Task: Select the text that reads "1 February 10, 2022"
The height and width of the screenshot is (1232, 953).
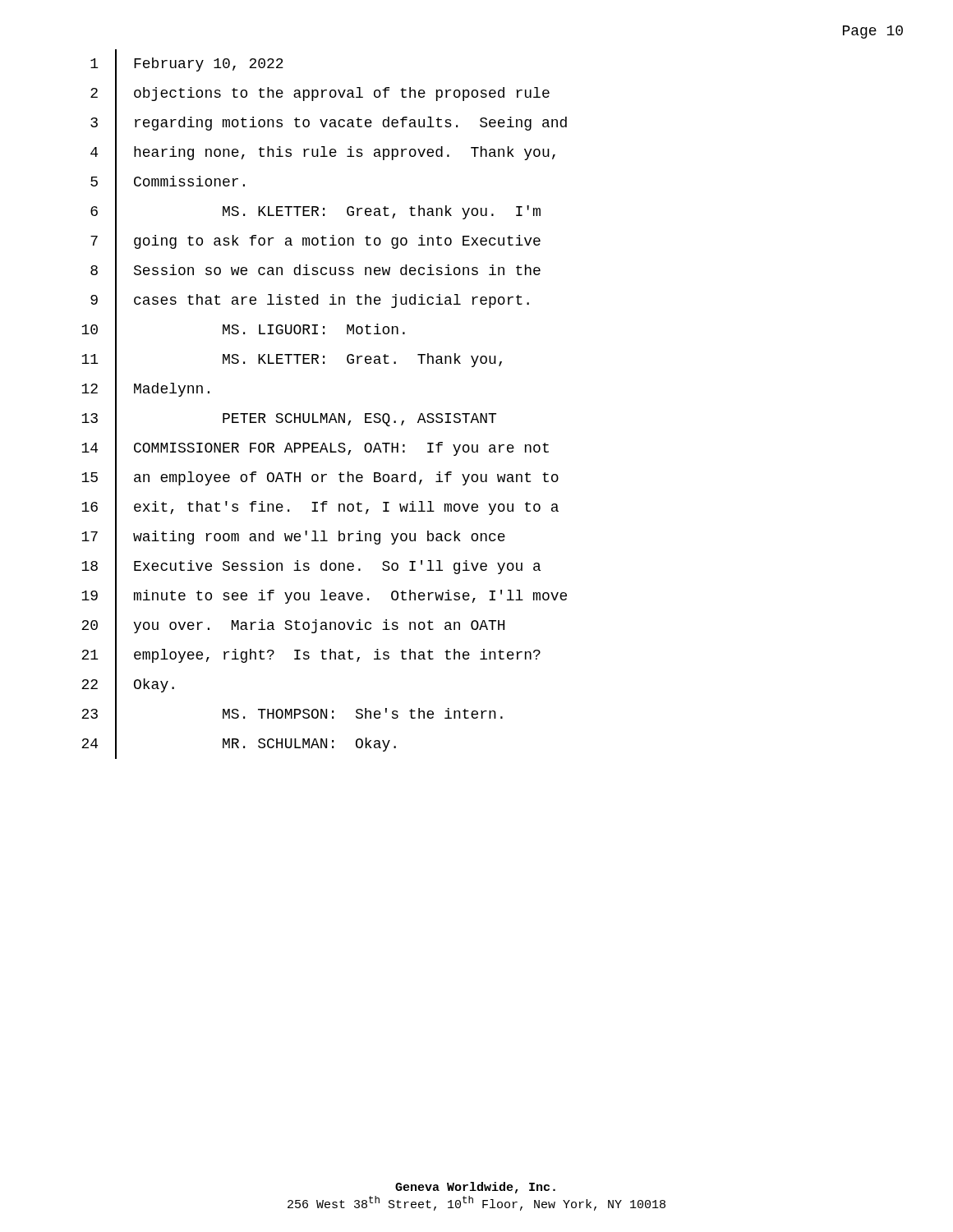Action: (x=187, y=64)
